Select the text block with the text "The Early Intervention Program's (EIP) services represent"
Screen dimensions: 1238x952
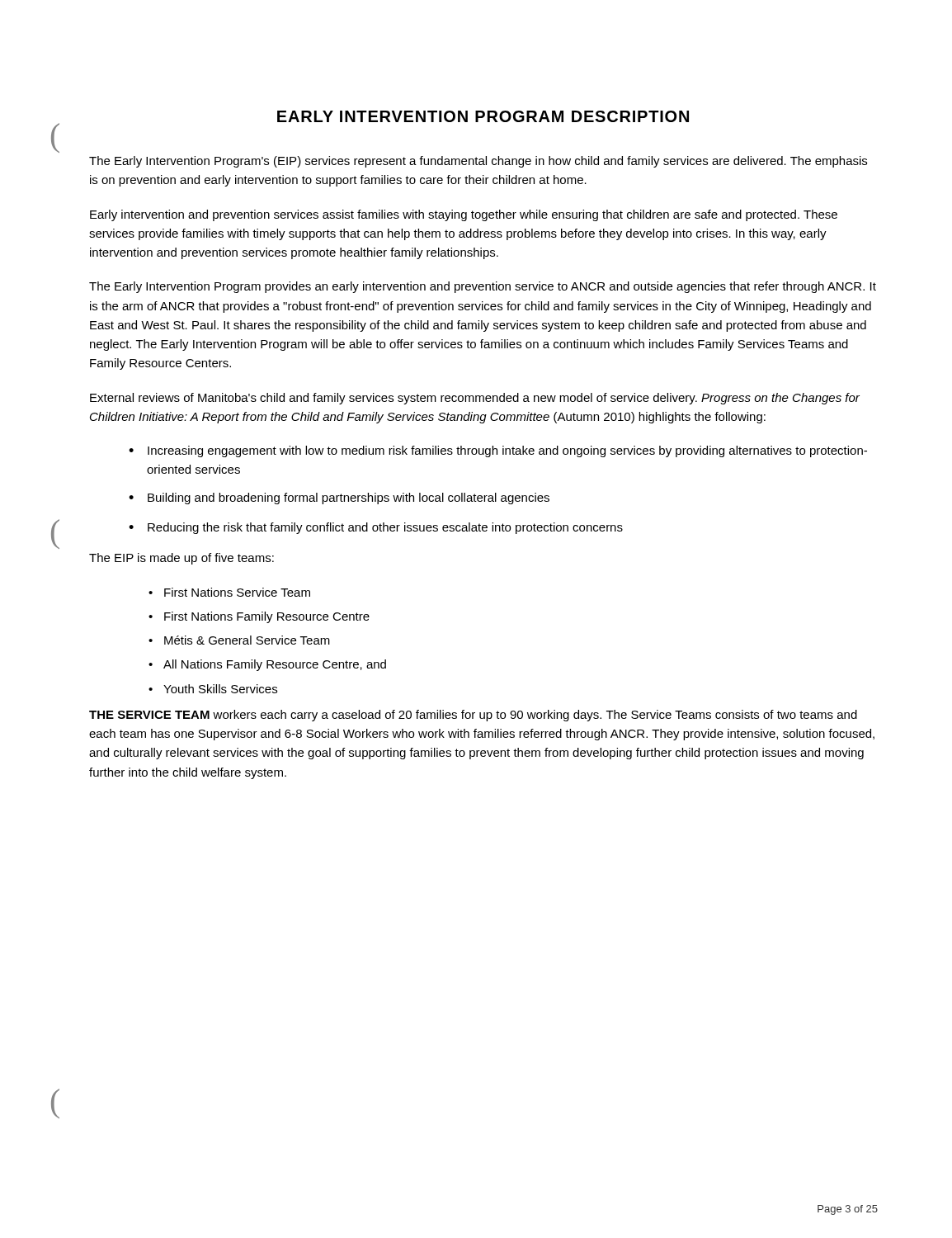pyautogui.click(x=478, y=170)
